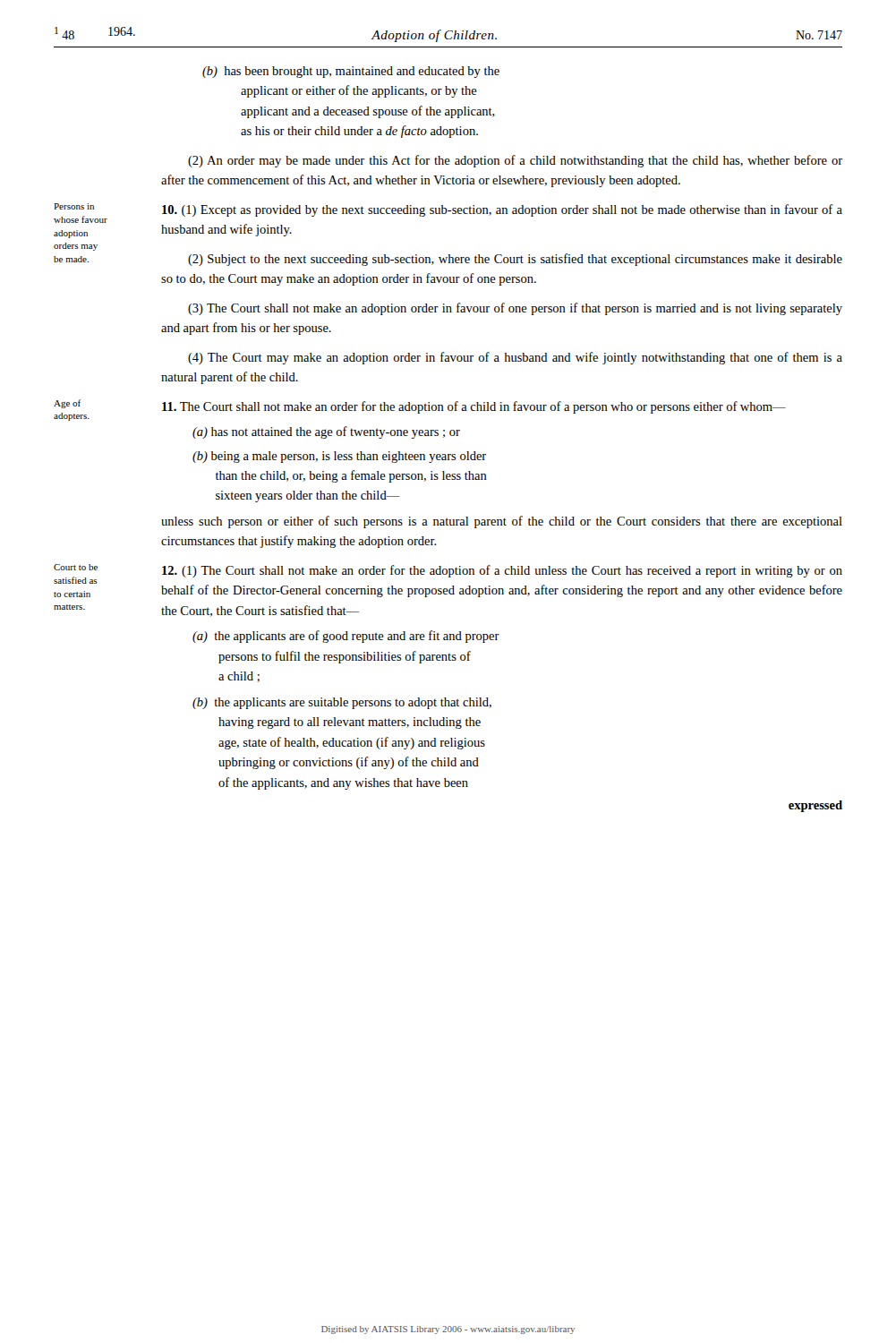Select the text block starting "(b) has been brought up, maintained and"

351,72
